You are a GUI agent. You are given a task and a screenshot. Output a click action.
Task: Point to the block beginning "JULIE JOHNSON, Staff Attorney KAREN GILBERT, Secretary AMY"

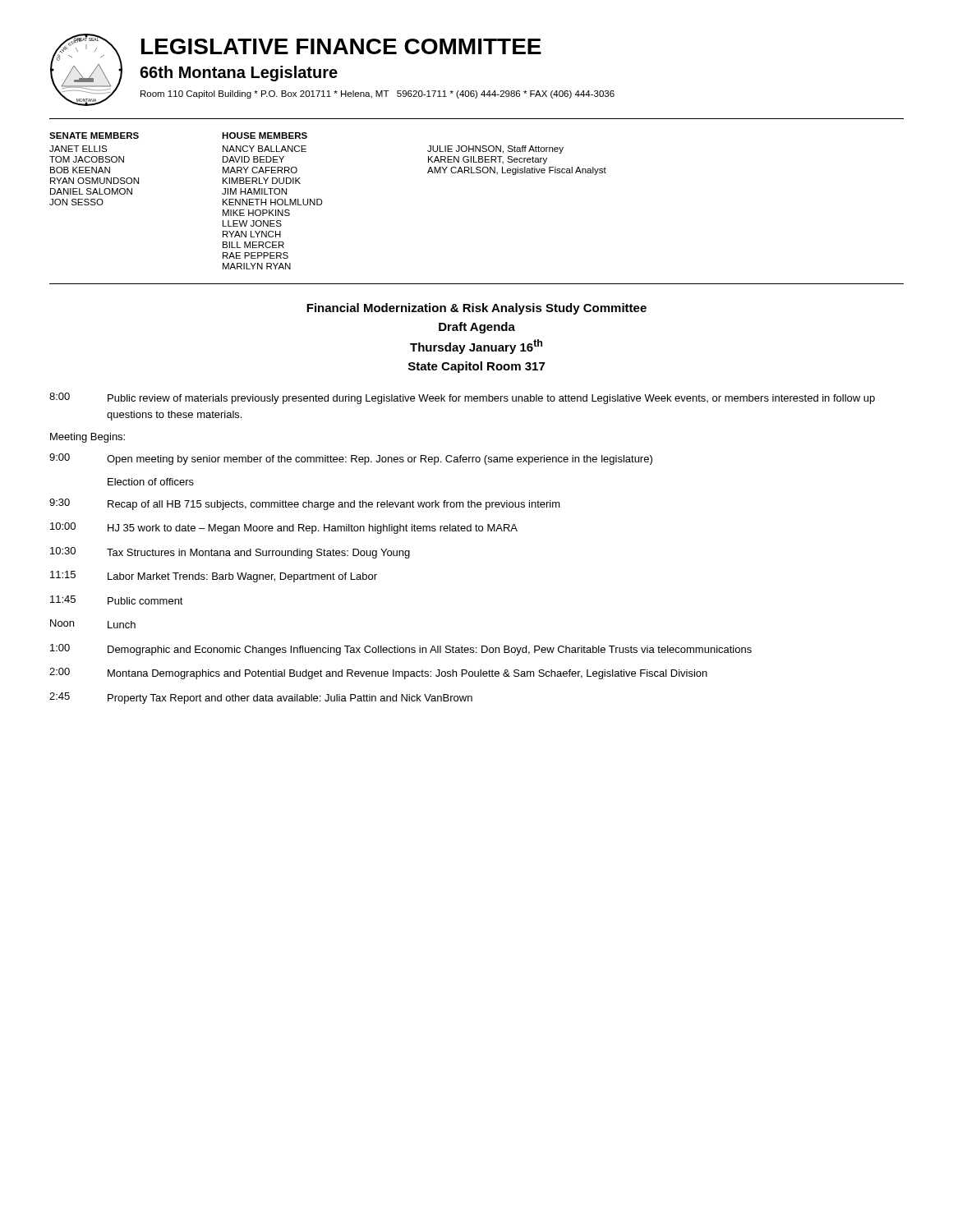tap(495, 149)
